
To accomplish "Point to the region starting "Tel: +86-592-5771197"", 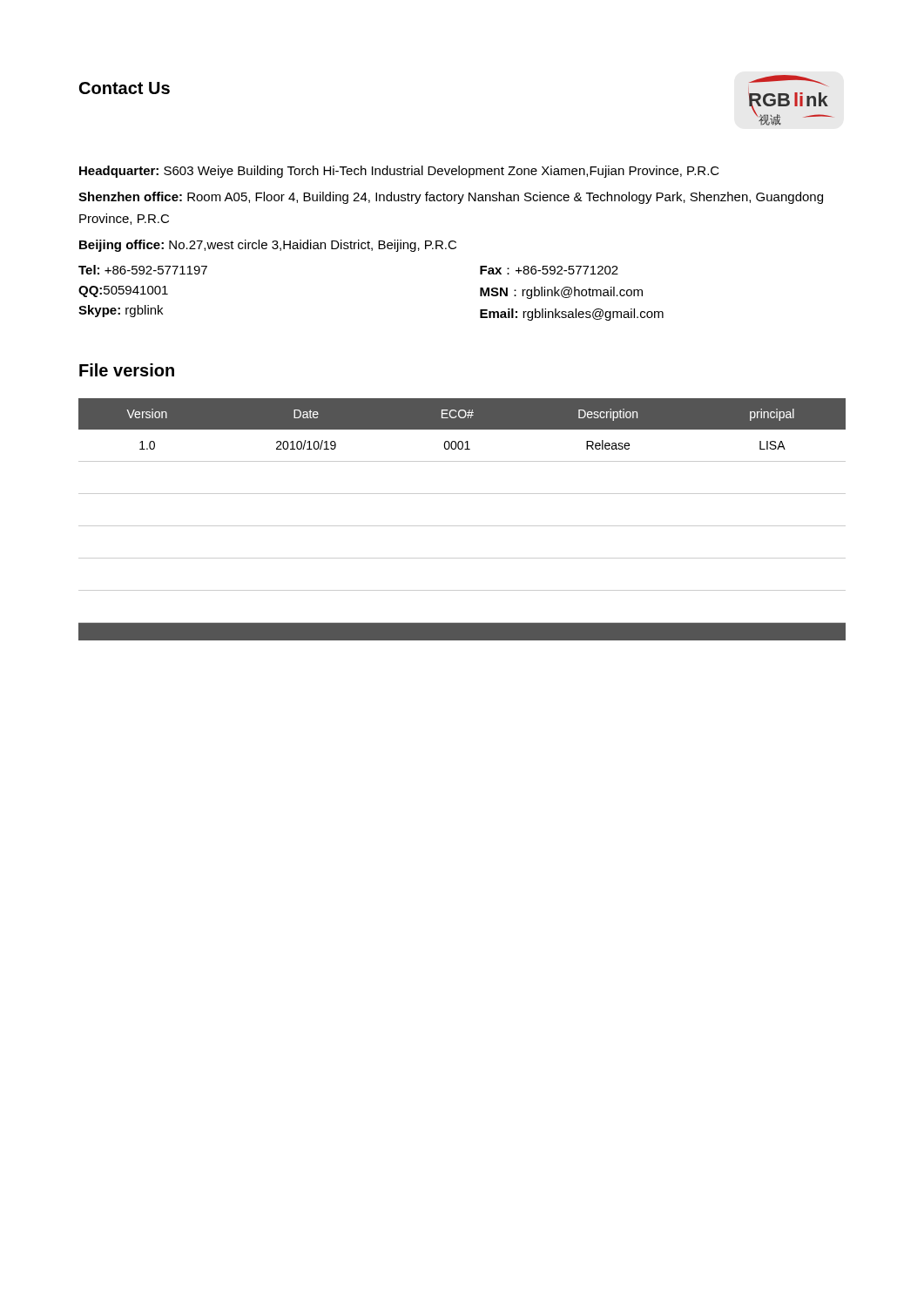I will point(143,270).
